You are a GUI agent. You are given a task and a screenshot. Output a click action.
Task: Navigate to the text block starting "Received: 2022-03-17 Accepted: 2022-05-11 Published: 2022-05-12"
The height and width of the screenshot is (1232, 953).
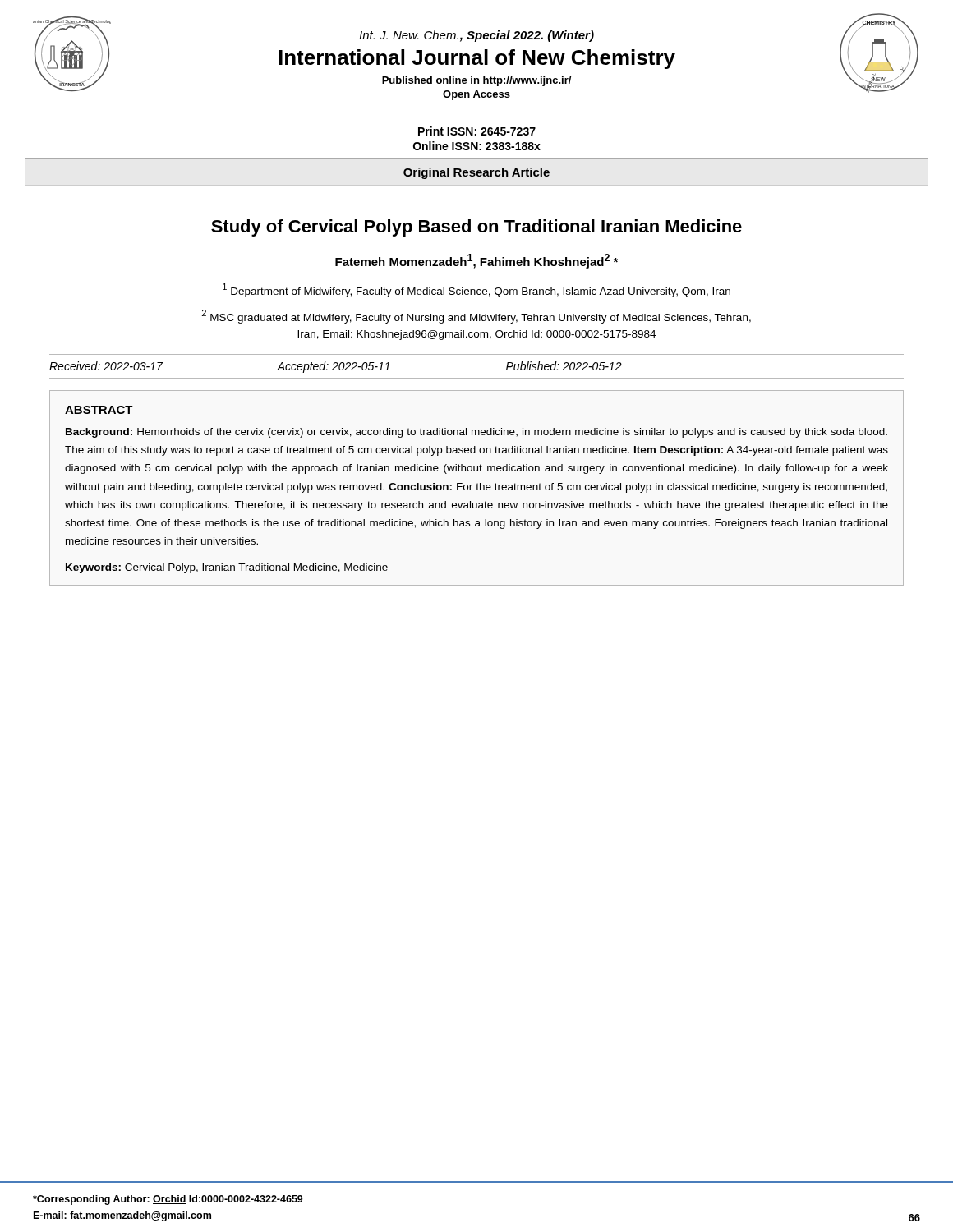(335, 366)
